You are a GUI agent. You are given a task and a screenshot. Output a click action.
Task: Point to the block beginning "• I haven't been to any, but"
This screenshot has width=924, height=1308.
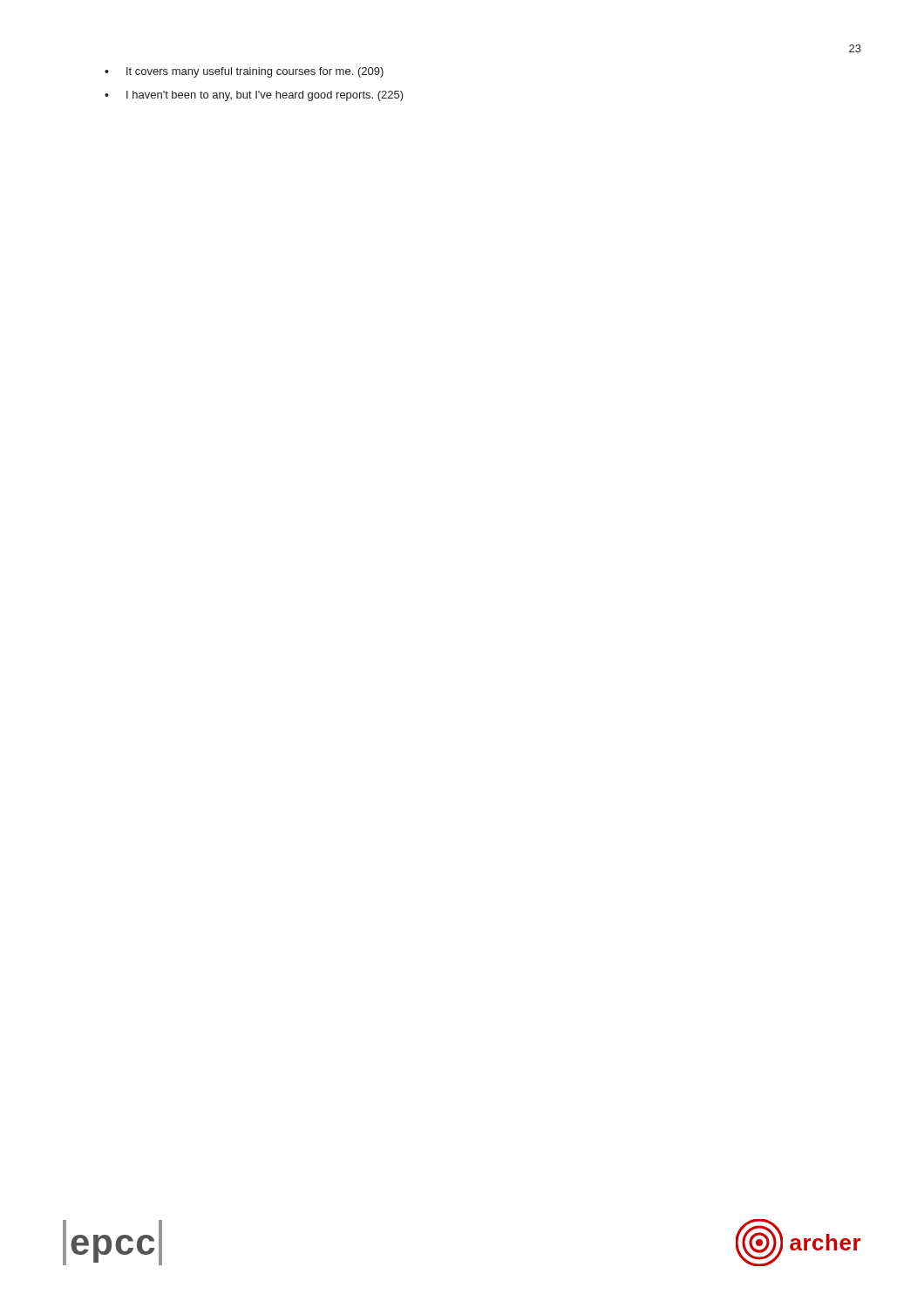point(254,95)
